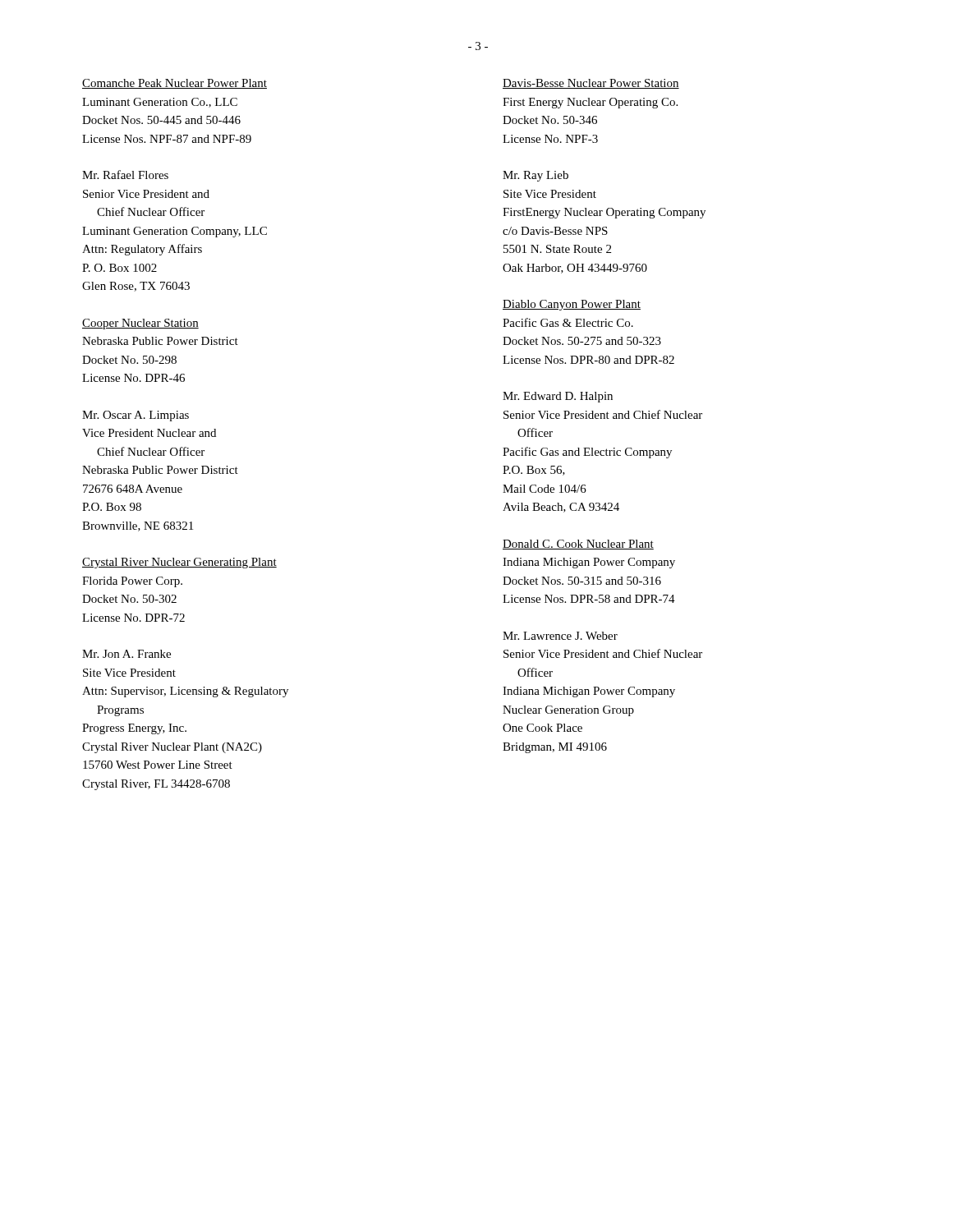Click the passage that begins "Davis-Besse Nuclear Power Station First Energy Nuclear"
This screenshot has width=956, height=1232.
[591, 111]
